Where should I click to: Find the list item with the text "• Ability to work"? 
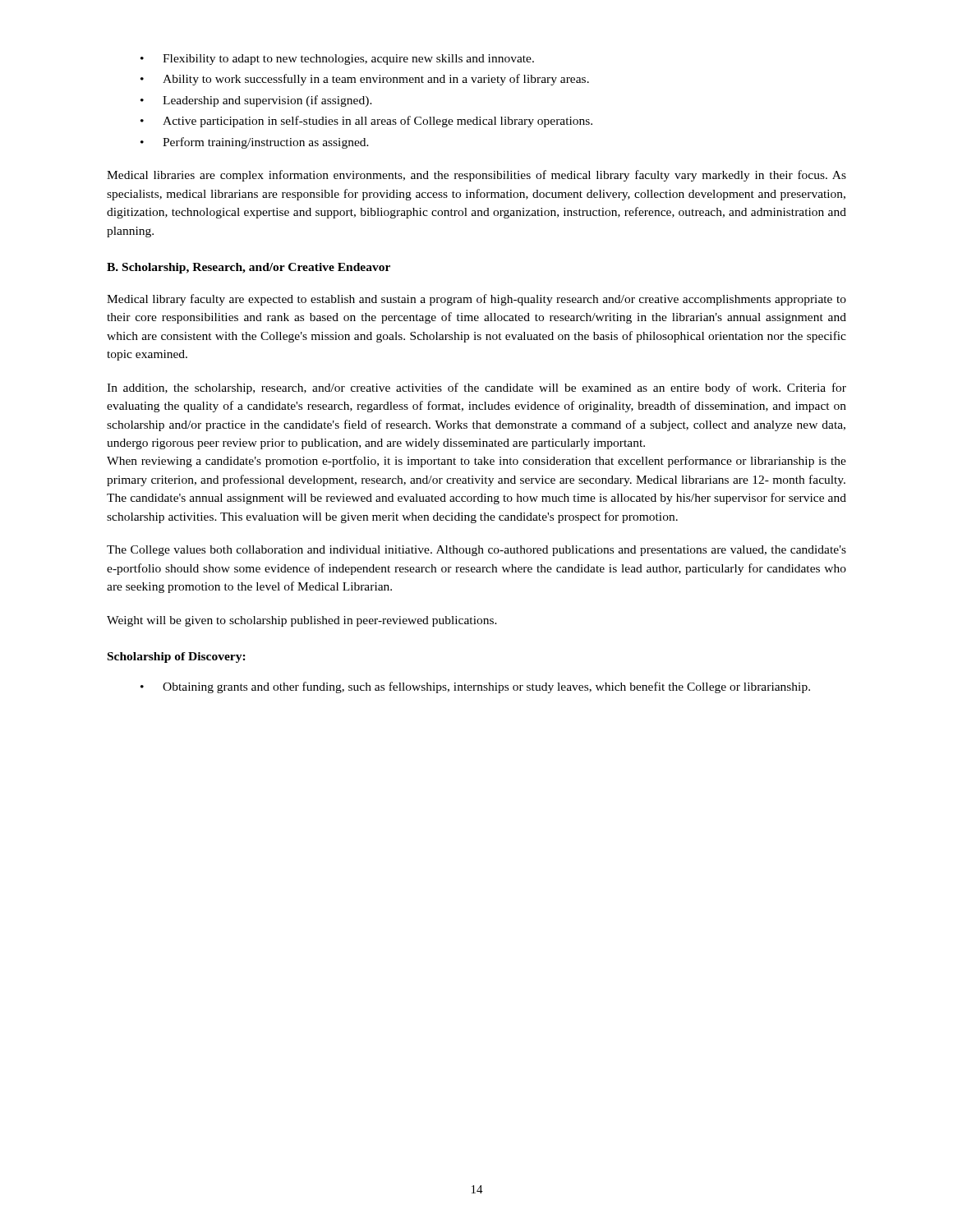(x=493, y=79)
